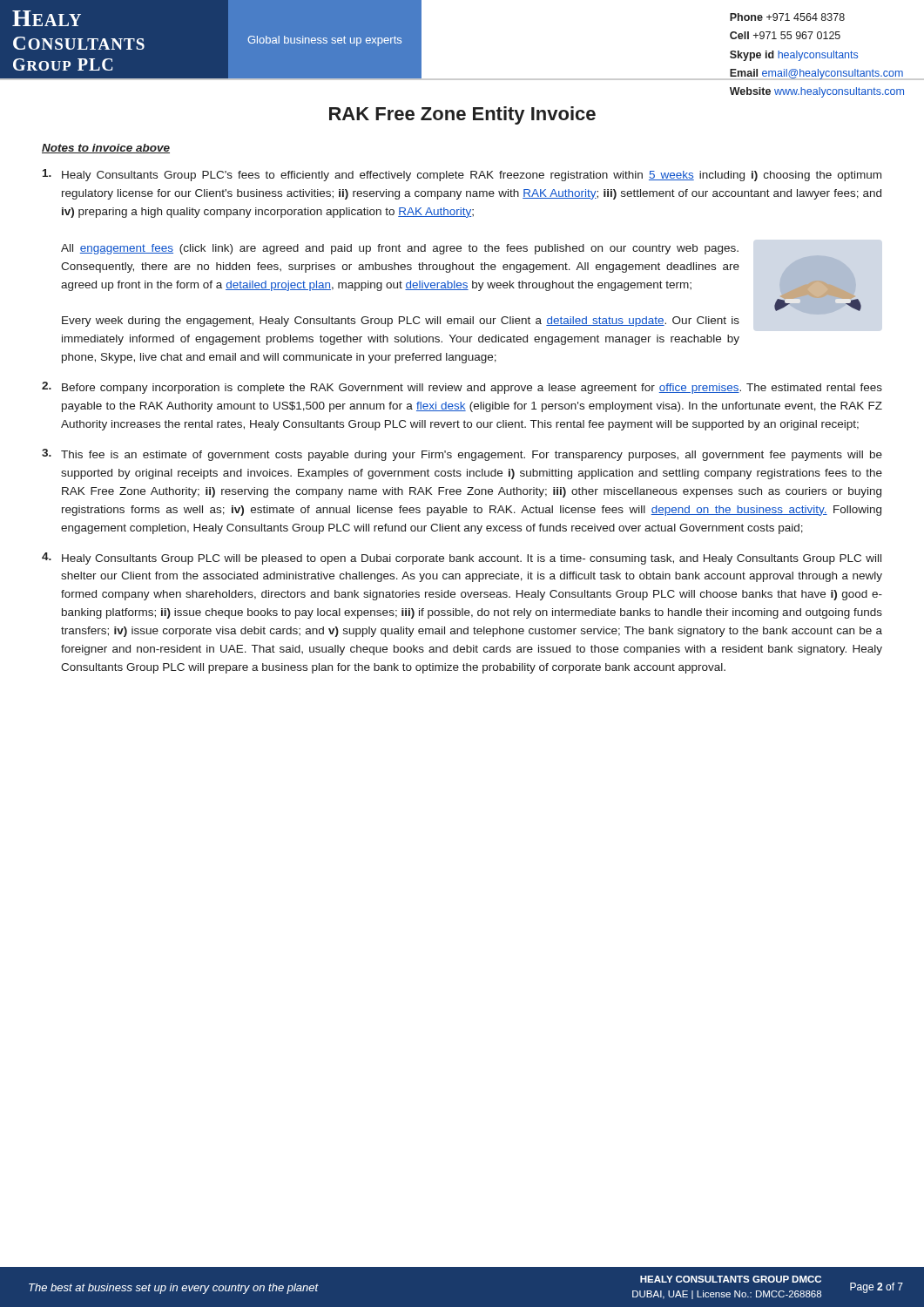The height and width of the screenshot is (1307, 924).
Task: Point to the region starting "Healy Consultants Group PLC's fees to efficiently"
Action: tap(462, 267)
